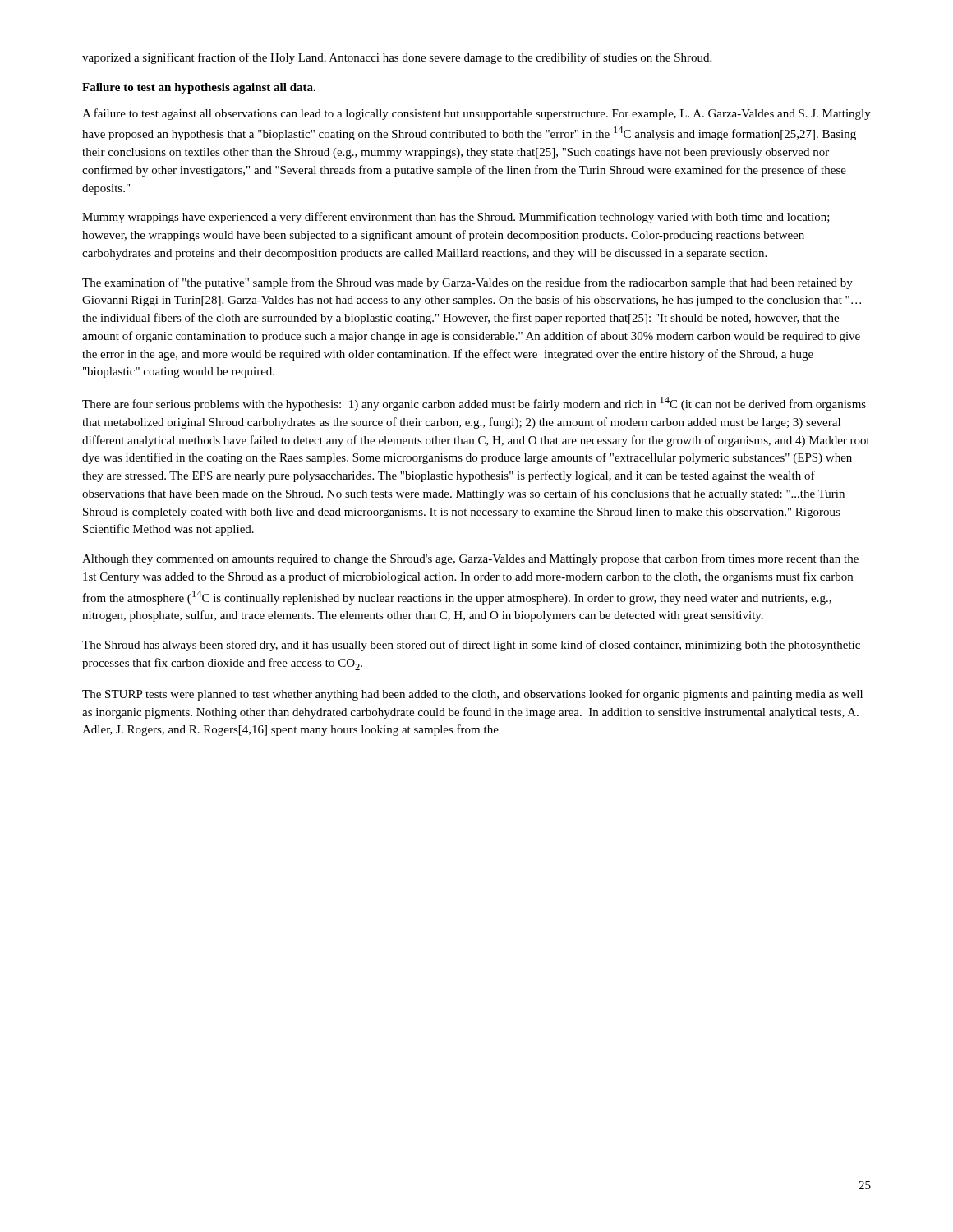Point to the section header beginning "Failure to test an"

click(x=199, y=87)
